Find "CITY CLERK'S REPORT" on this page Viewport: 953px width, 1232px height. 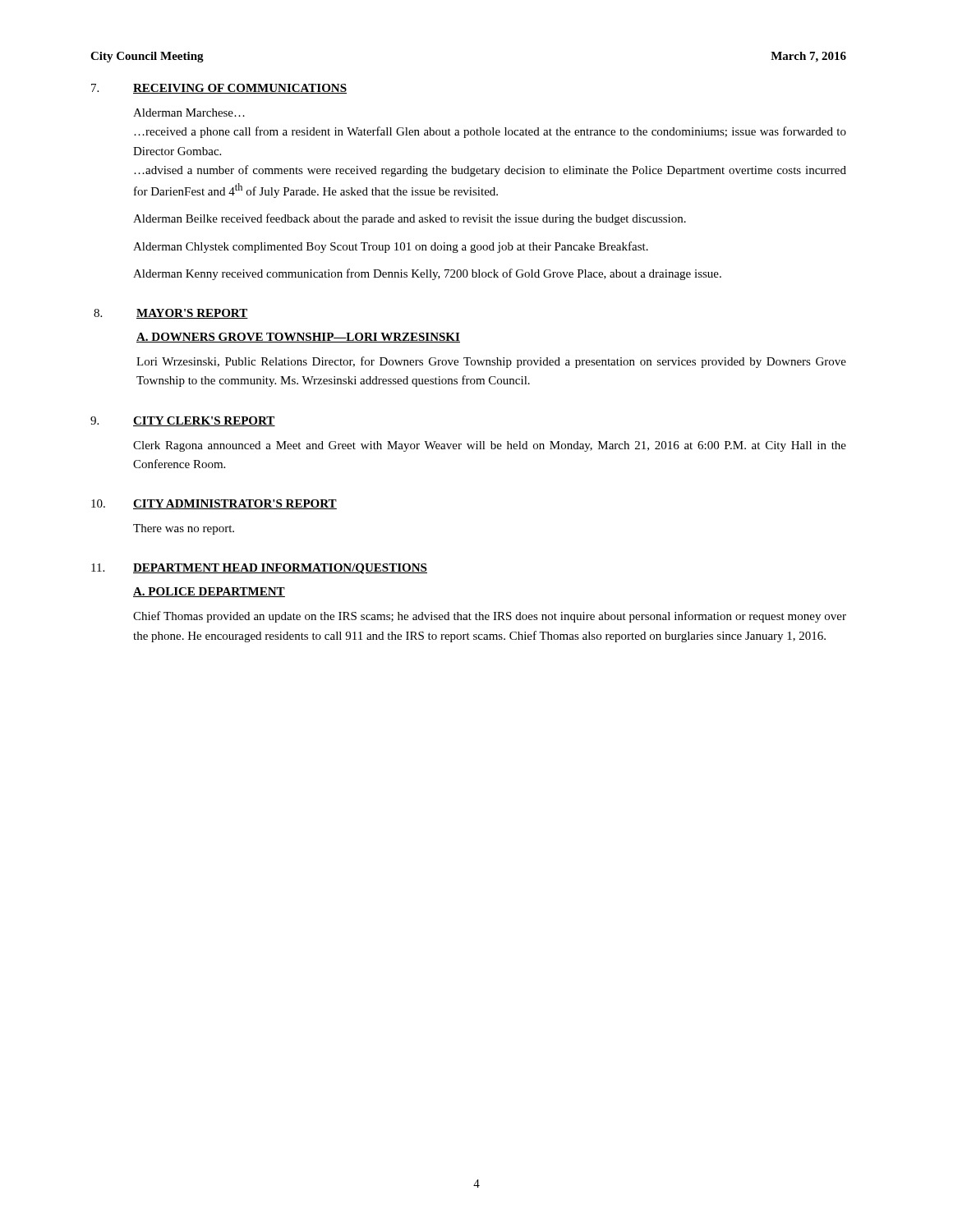click(x=204, y=420)
